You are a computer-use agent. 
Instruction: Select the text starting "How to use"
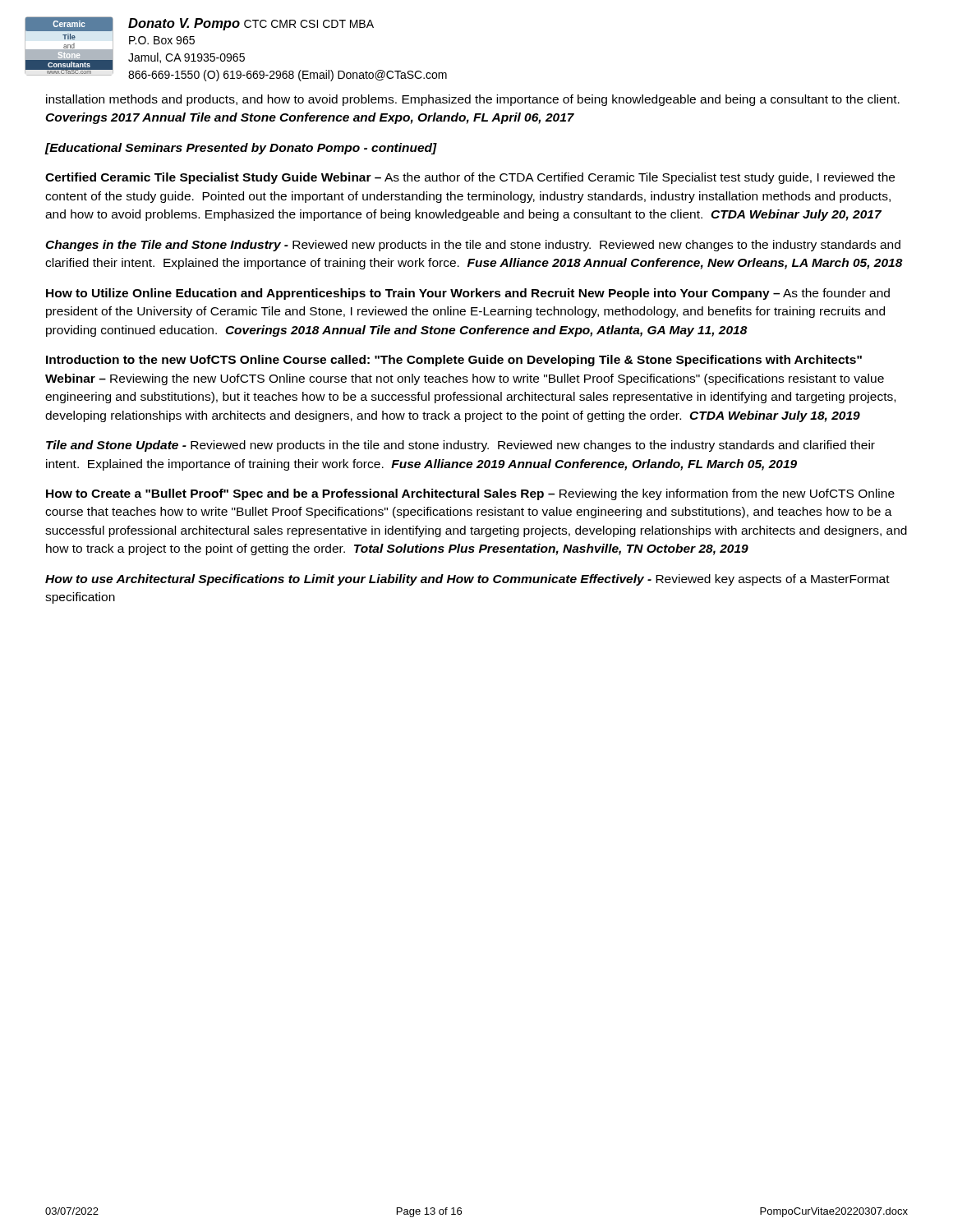click(467, 588)
